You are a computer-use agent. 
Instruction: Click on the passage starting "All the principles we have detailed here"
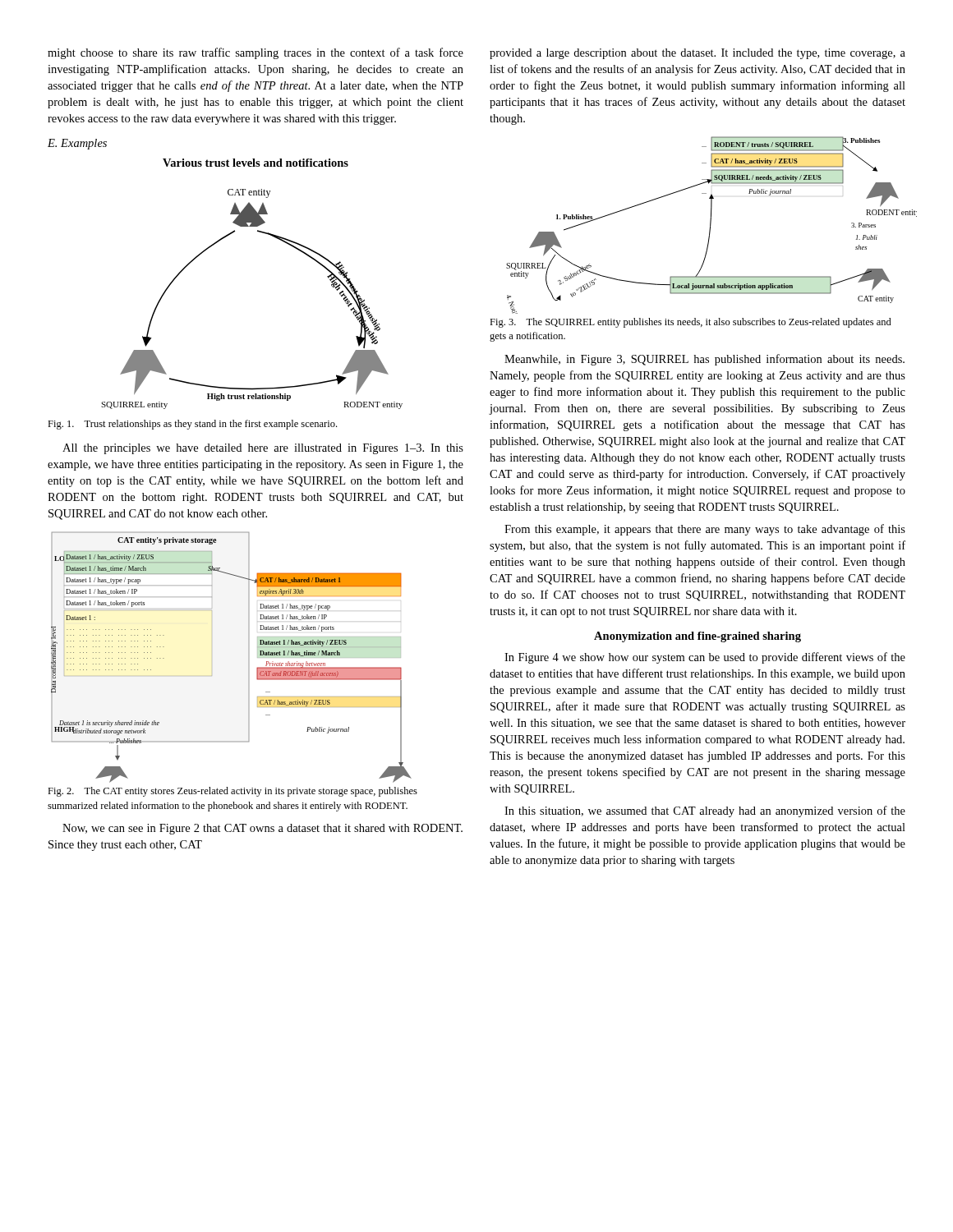255,481
